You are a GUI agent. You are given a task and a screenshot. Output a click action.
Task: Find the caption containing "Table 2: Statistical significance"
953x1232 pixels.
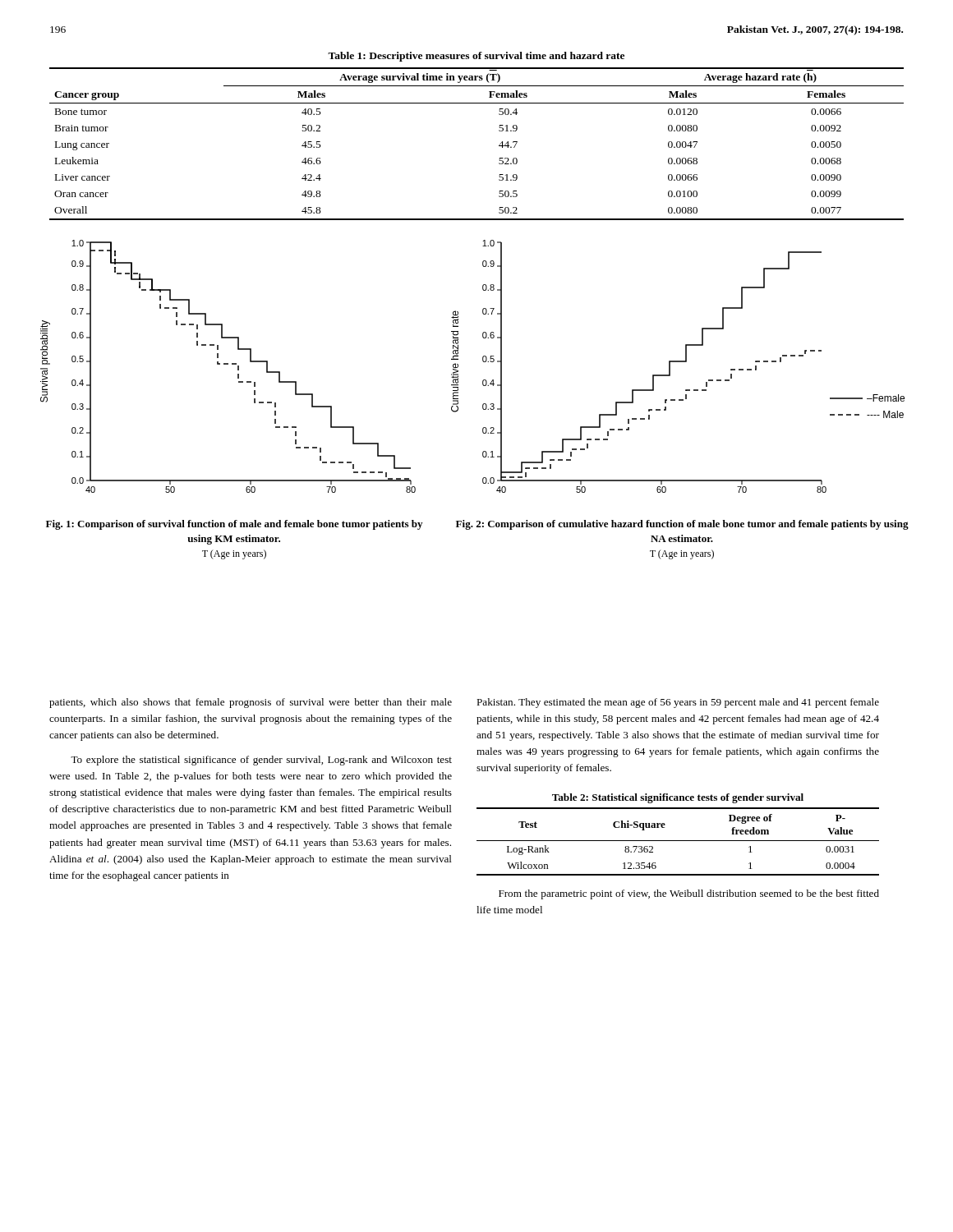678,797
